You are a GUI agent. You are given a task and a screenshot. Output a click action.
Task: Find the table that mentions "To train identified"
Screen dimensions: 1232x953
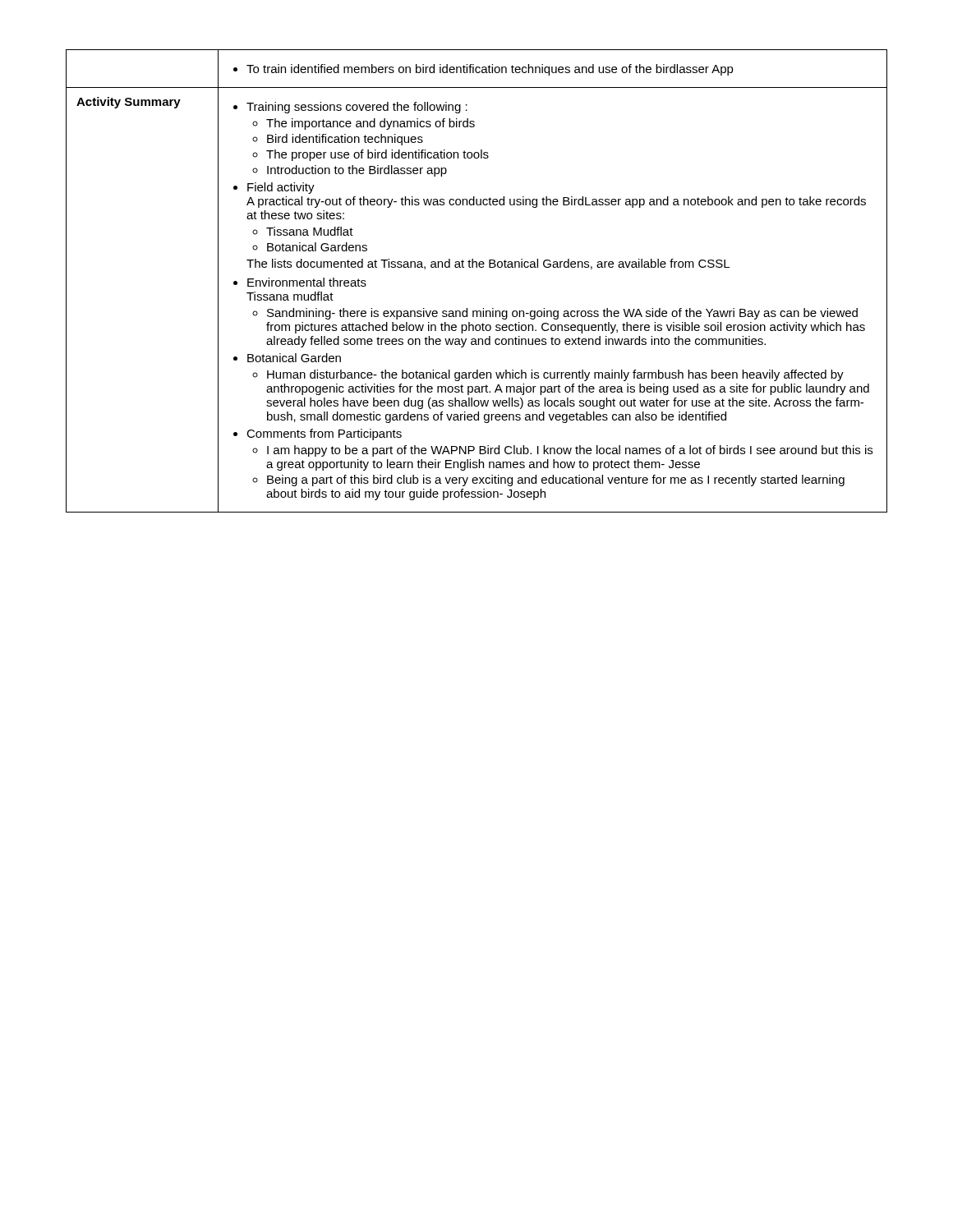476,281
